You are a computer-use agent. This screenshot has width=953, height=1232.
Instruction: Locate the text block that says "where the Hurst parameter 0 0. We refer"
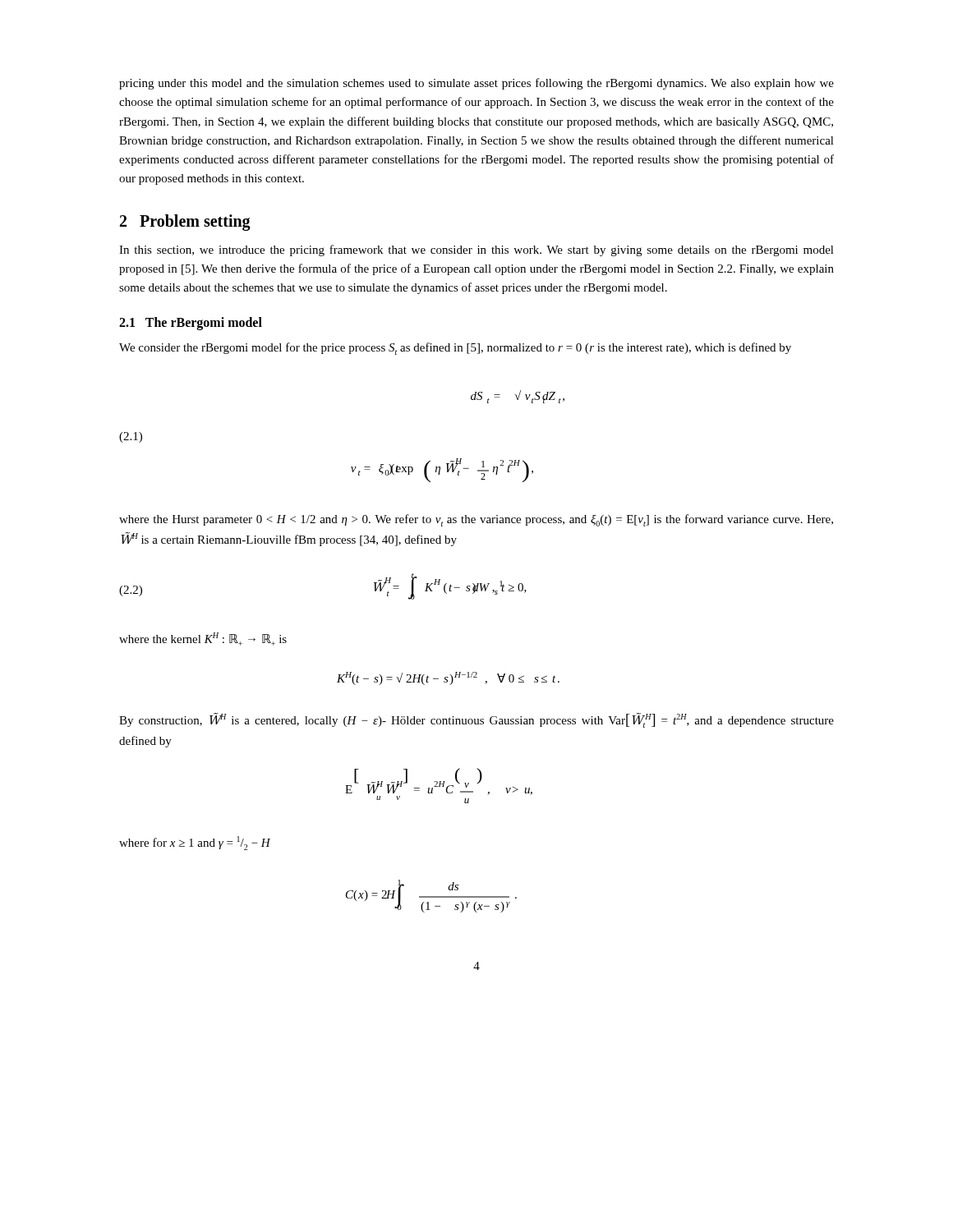[476, 530]
